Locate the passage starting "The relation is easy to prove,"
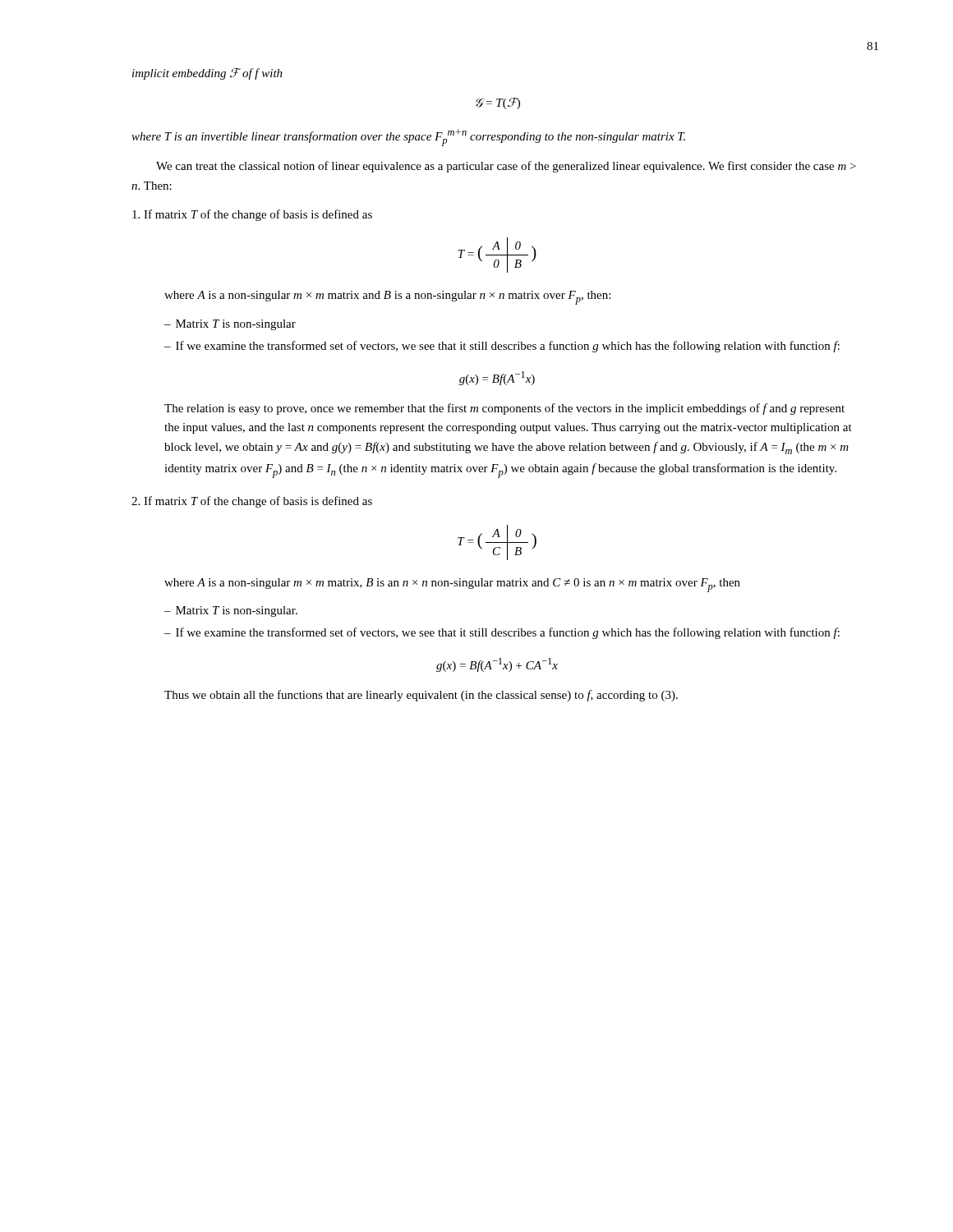This screenshot has height=1232, width=953. 508,440
